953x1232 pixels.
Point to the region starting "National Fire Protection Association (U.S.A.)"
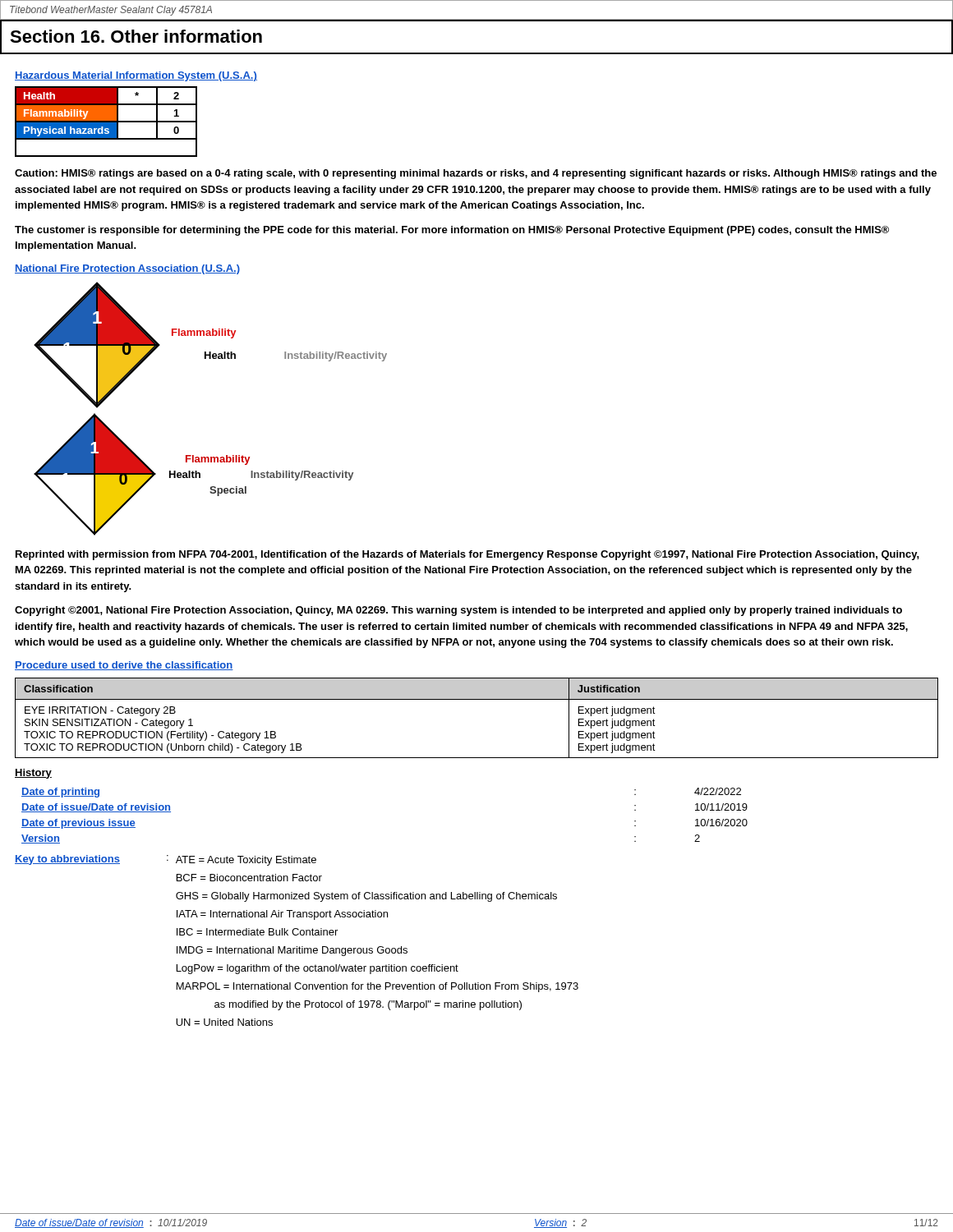[127, 268]
